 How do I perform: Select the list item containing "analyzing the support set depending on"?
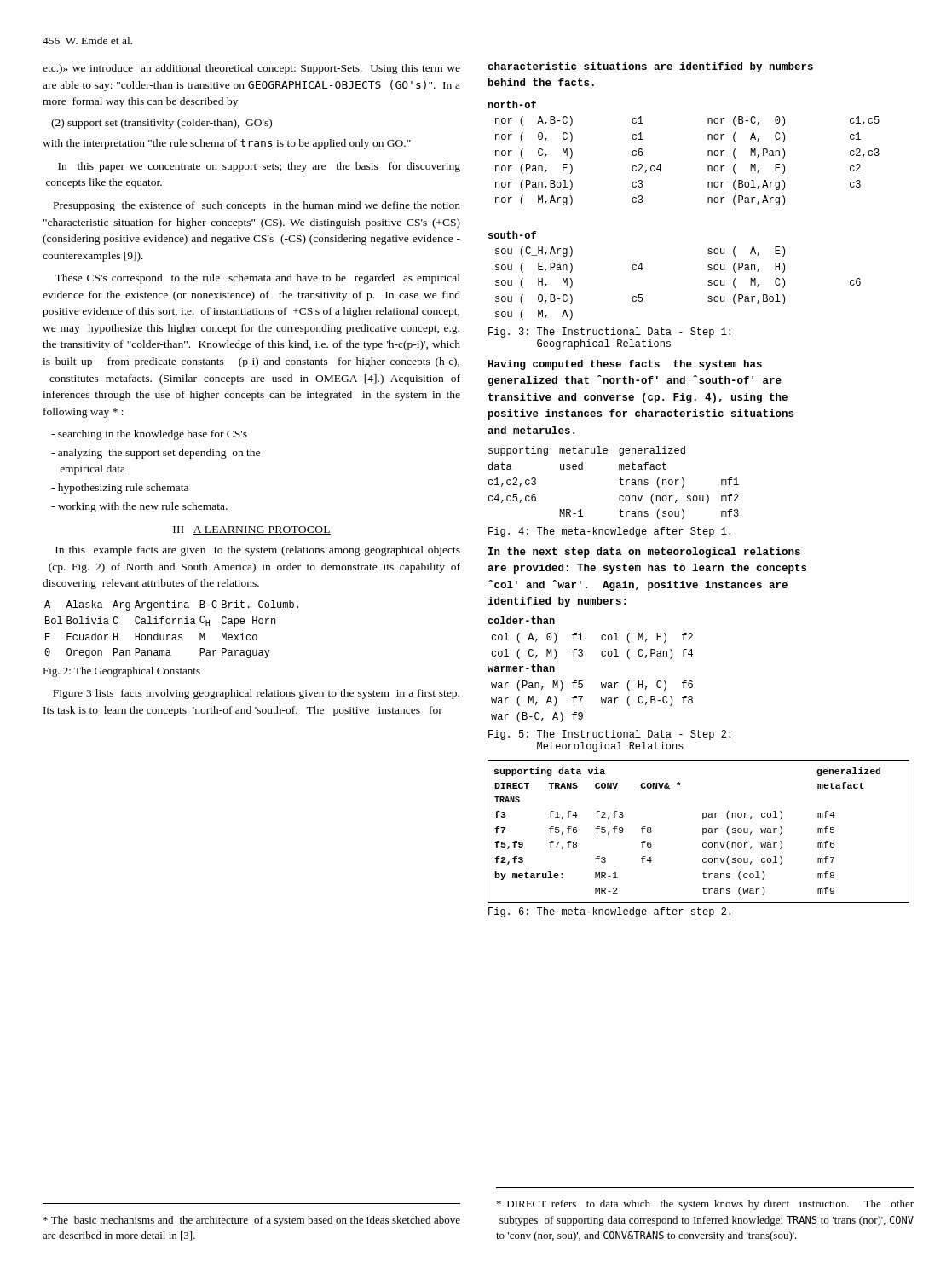pyautogui.click(x=156, y=461)
